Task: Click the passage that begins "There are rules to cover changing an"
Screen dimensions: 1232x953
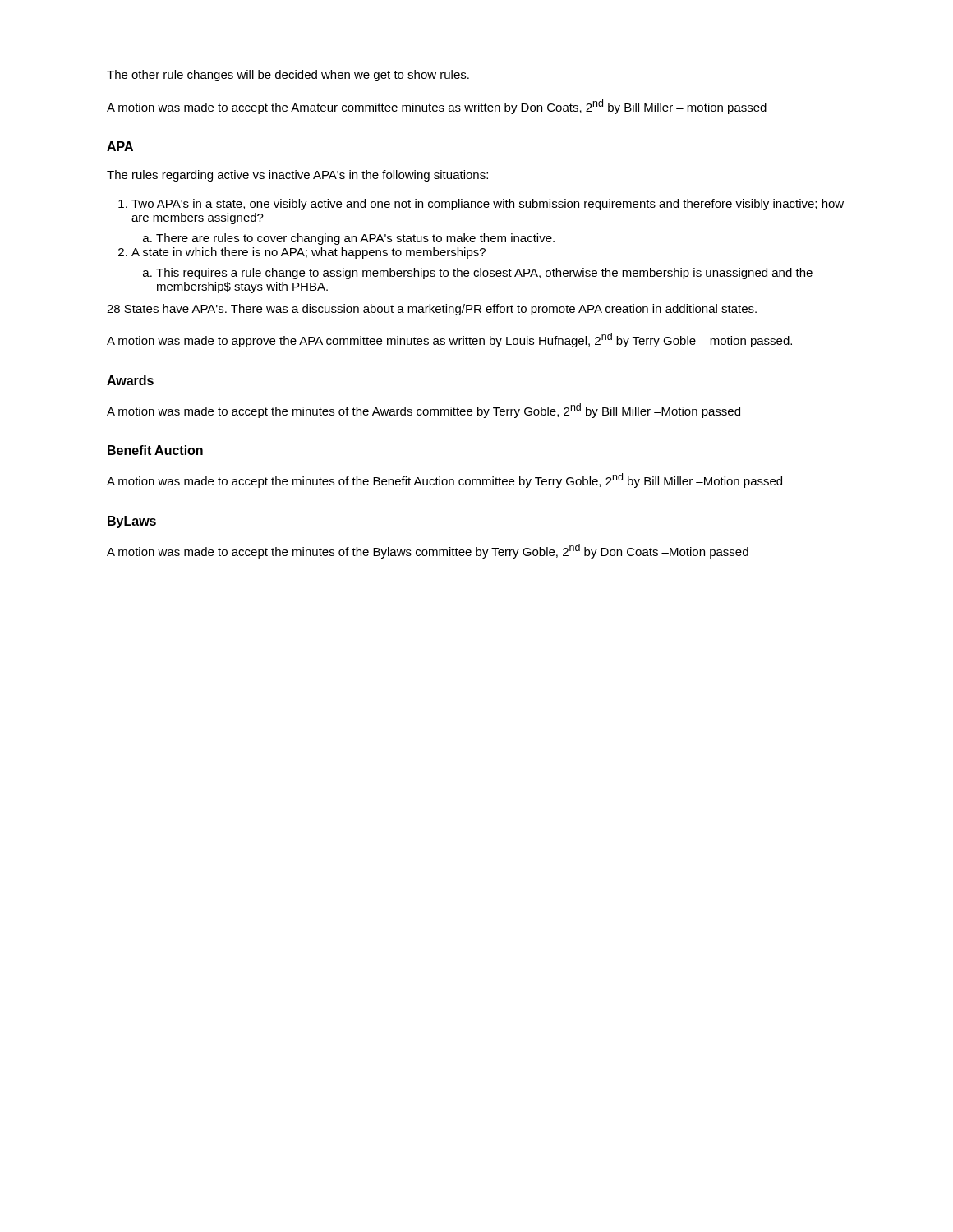Action: [x=501, y=237]
